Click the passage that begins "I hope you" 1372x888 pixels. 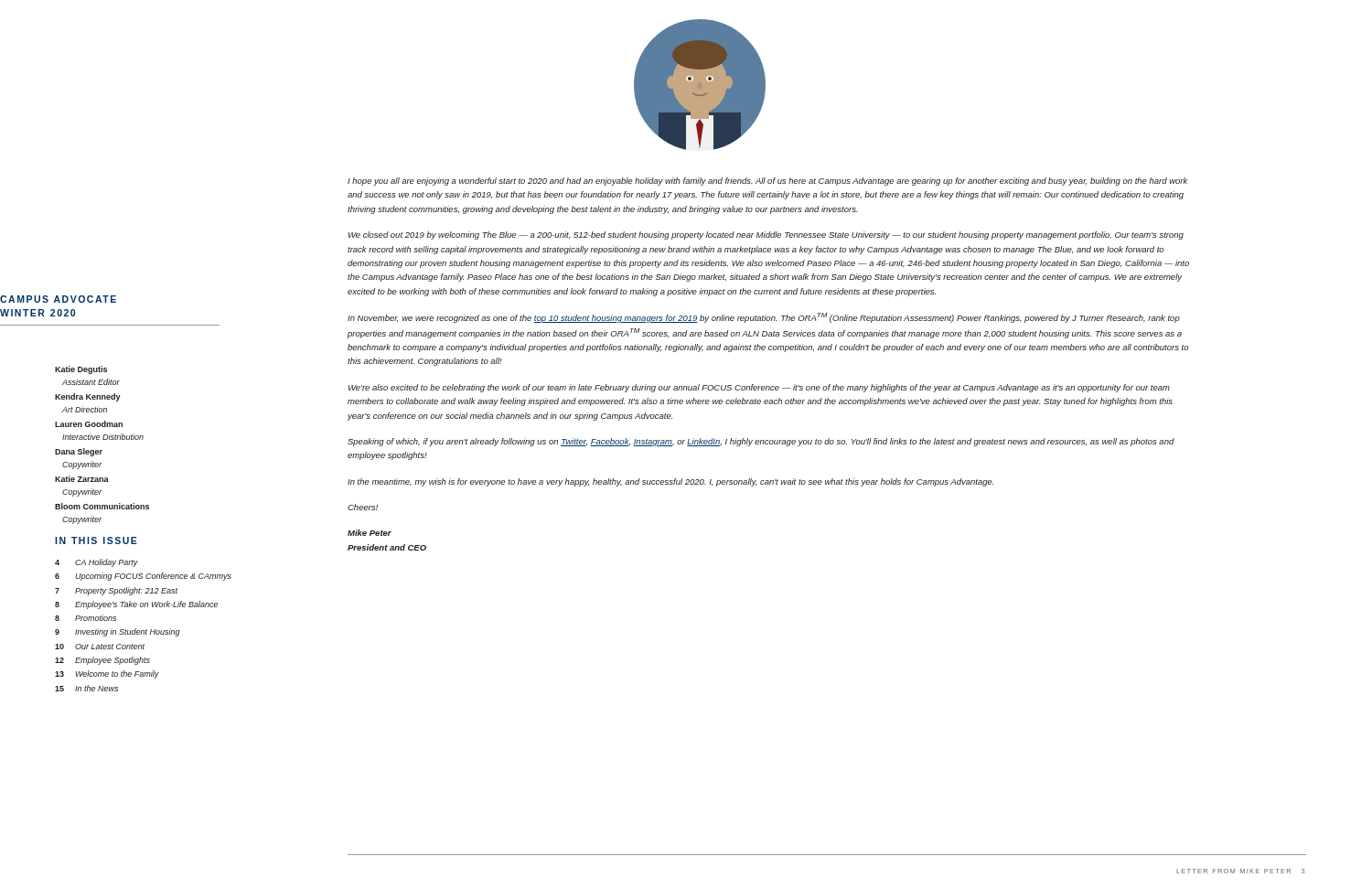(x=767, y=195)
